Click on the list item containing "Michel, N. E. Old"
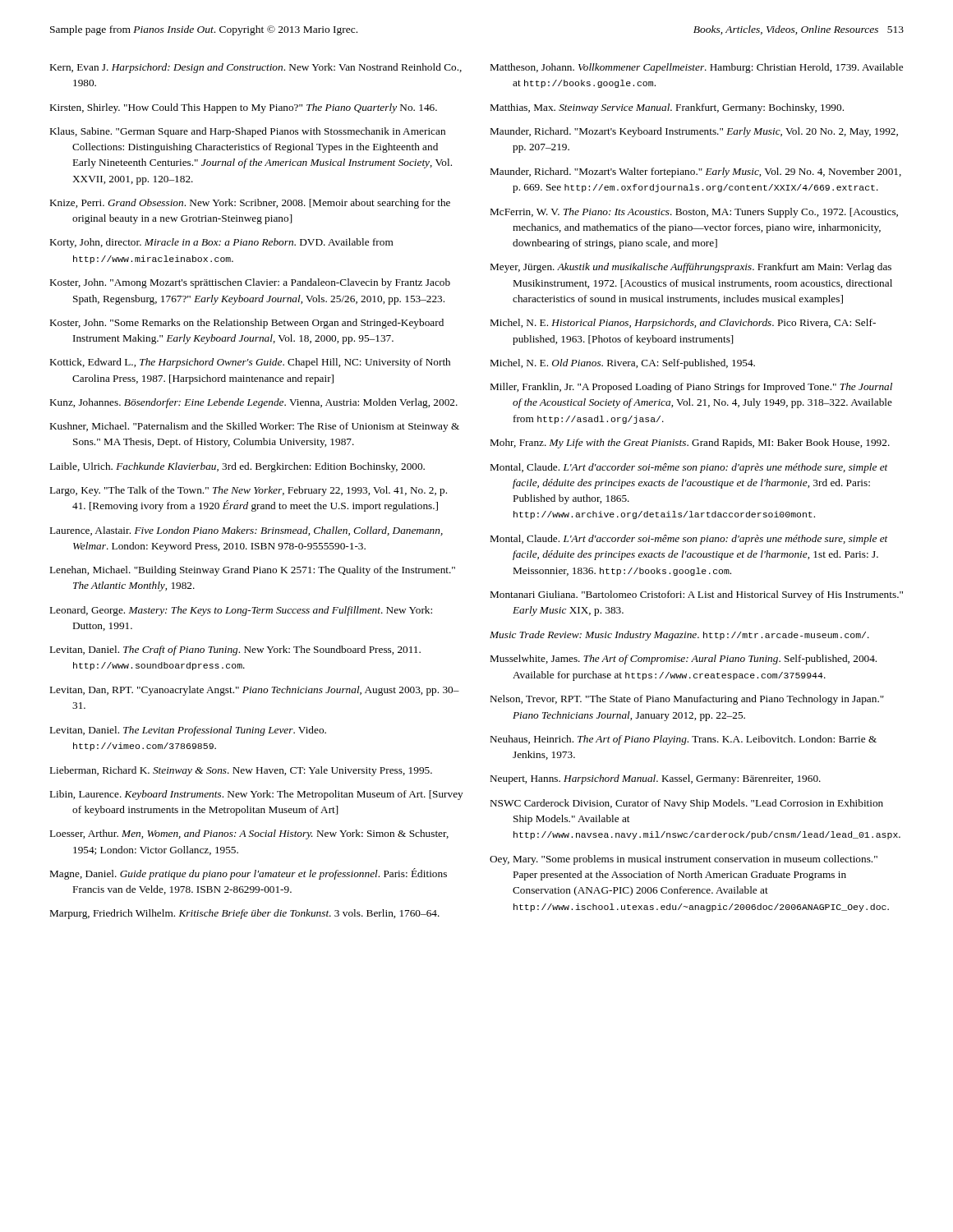The height and width of the screenshot is (1232, 953). tap(623, 362)
